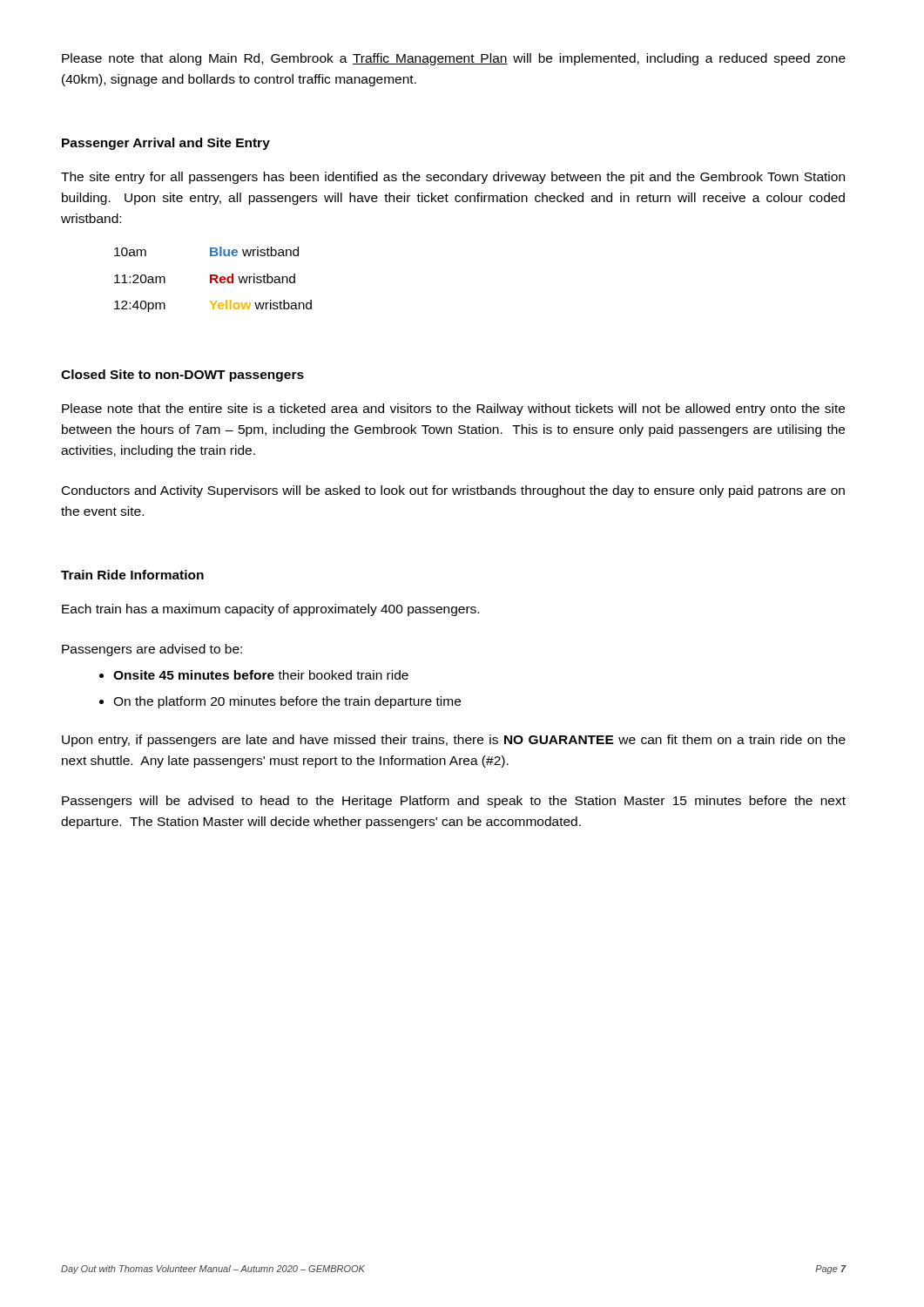Locate the text starting "Train Ride Information"
The width and height of the screenshot is (924, 1307).
tap(133, 575)
